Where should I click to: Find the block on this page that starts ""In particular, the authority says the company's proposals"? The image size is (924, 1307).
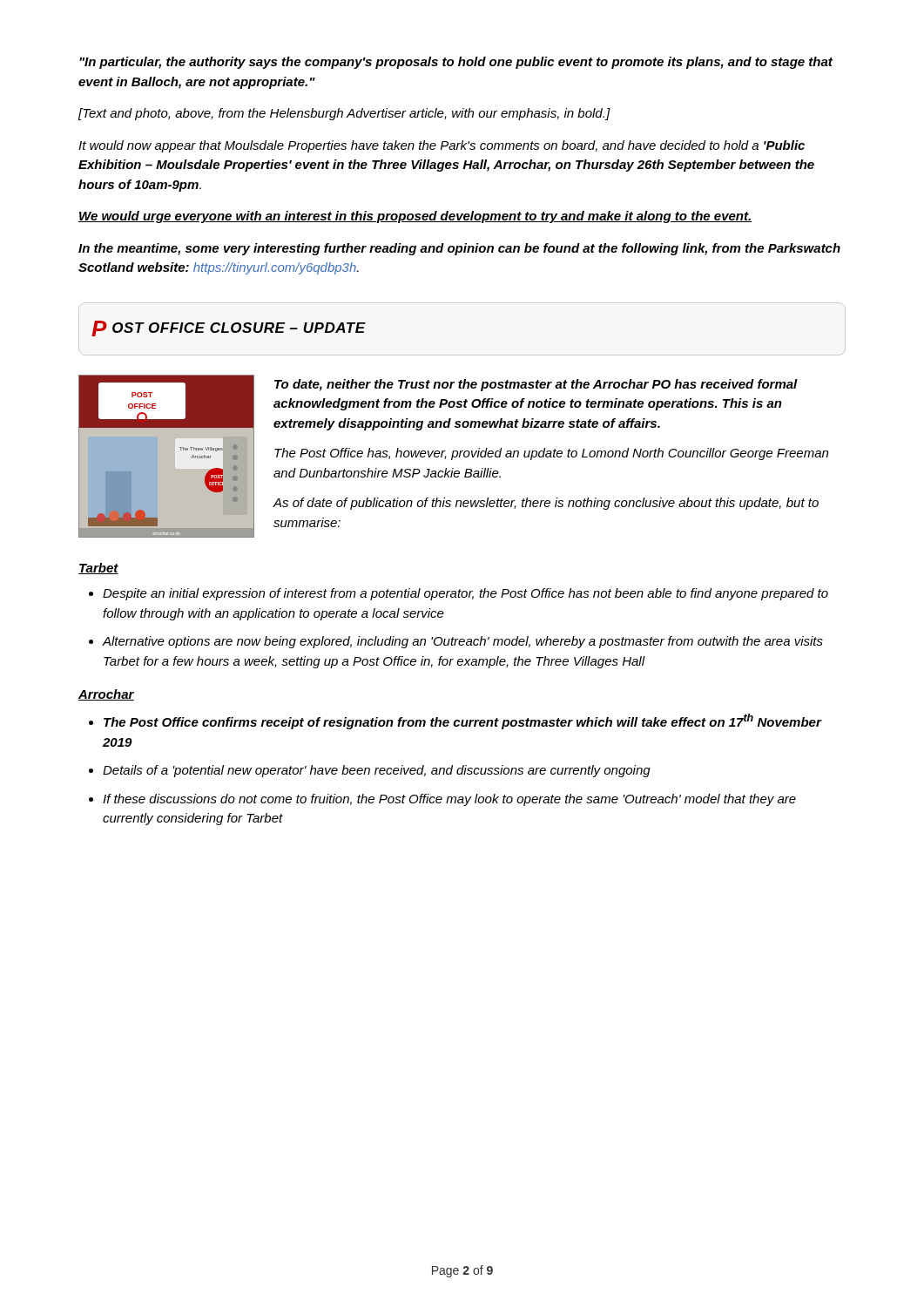pyautogui.click(x=455, y=71)
